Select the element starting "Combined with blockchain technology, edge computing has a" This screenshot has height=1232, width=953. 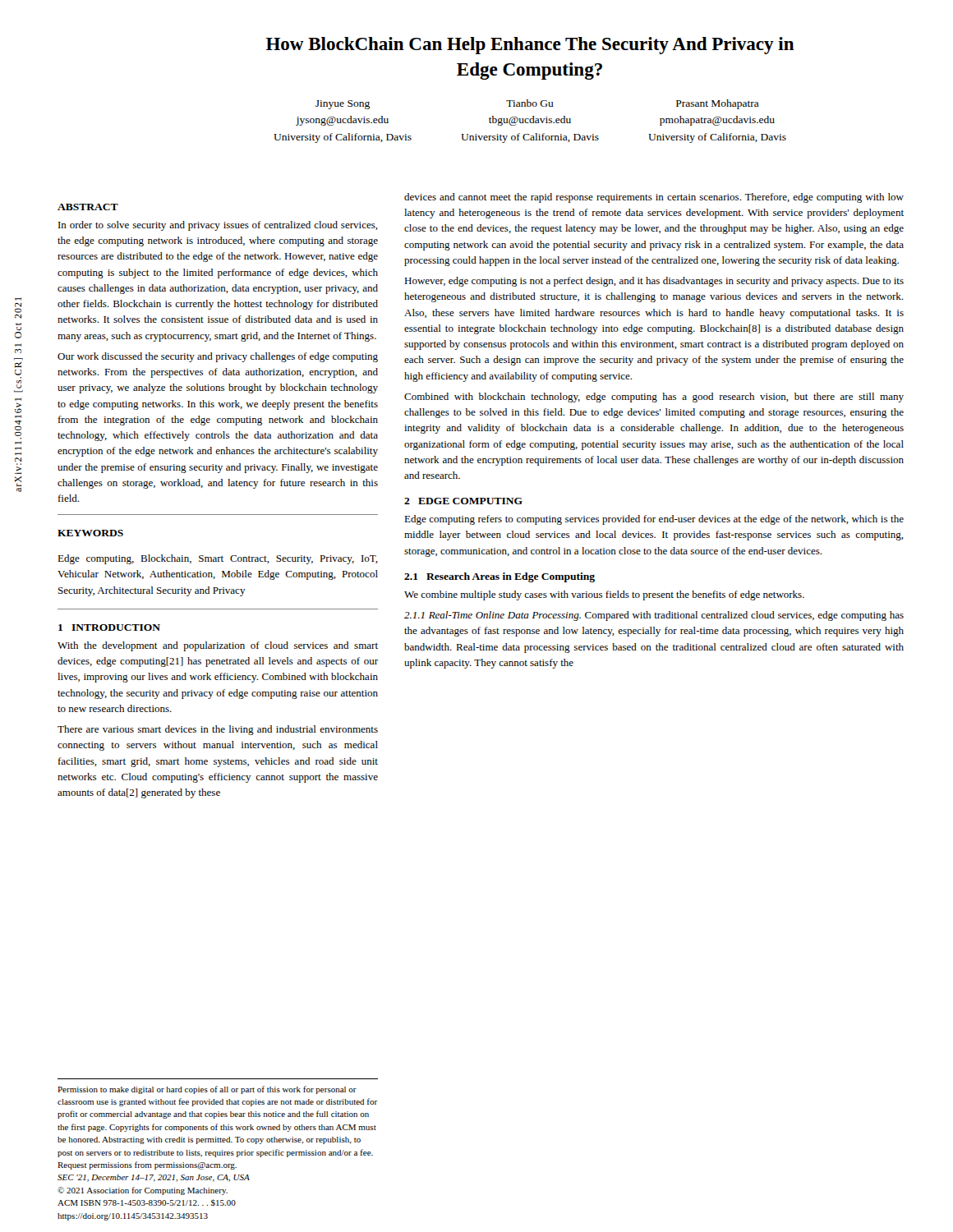pos(654,436)
